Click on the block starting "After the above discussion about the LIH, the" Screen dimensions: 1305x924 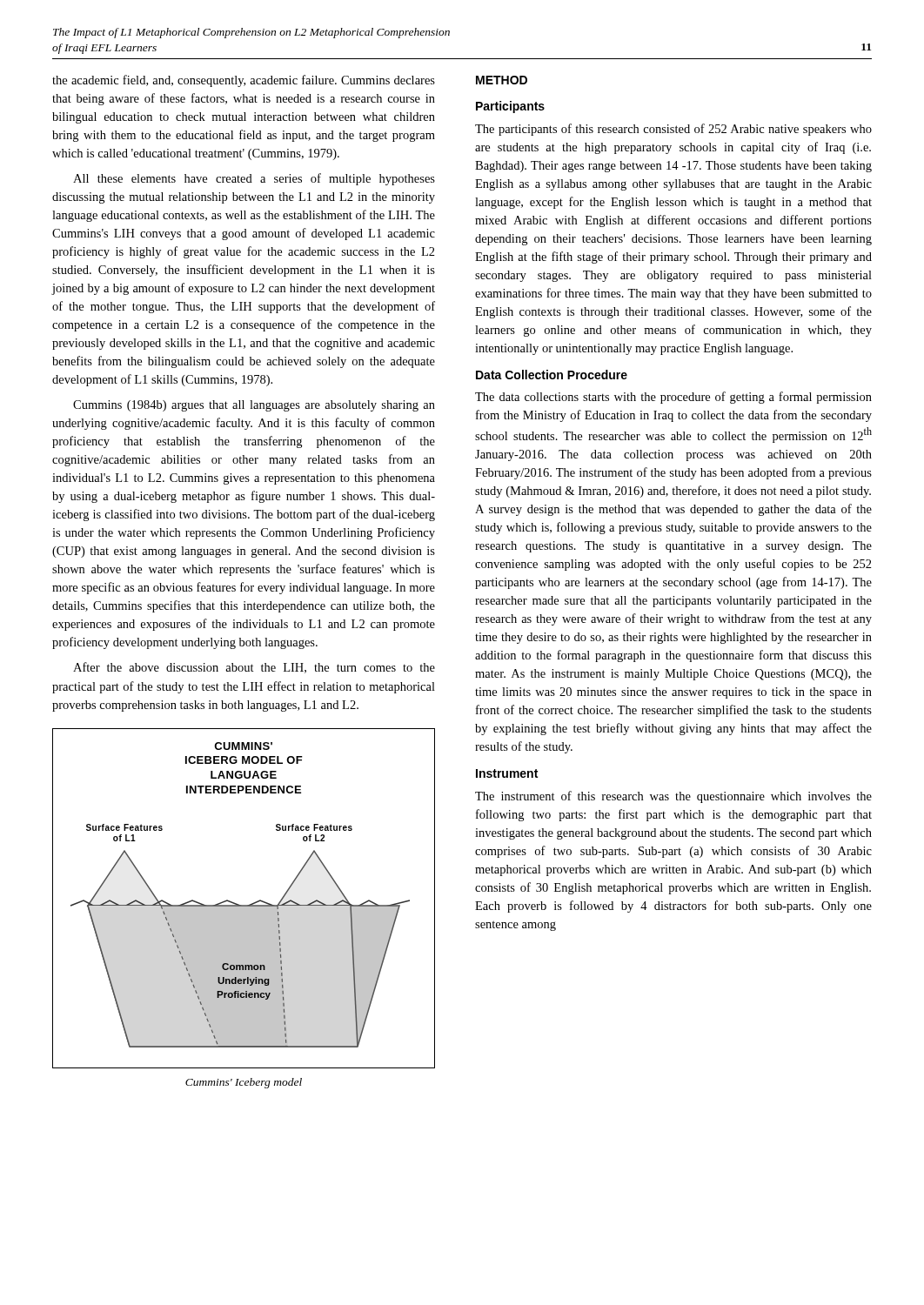tap(244, 686)
